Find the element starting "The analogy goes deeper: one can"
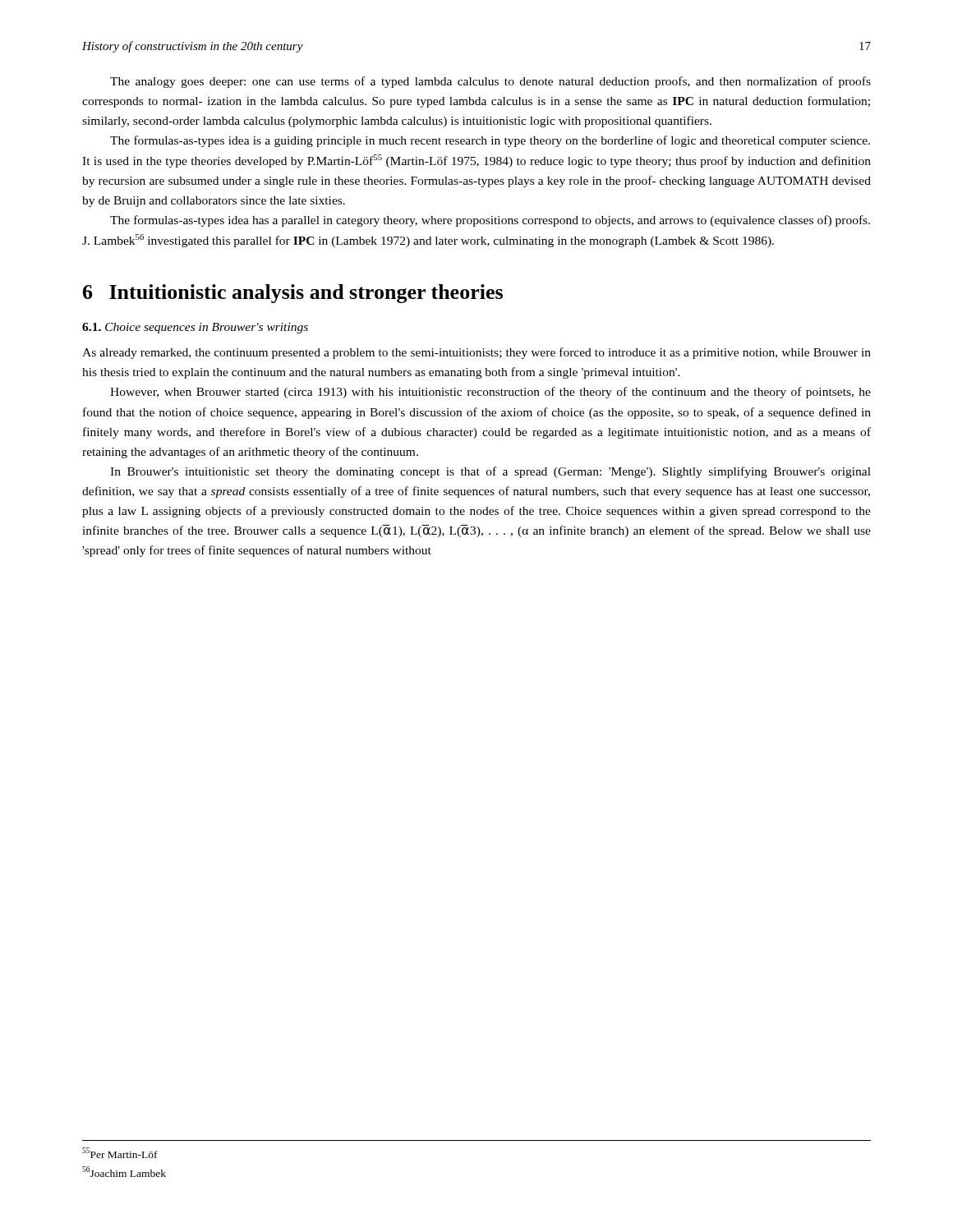This screenshot has width=953, height=1232. click(476, 161)
